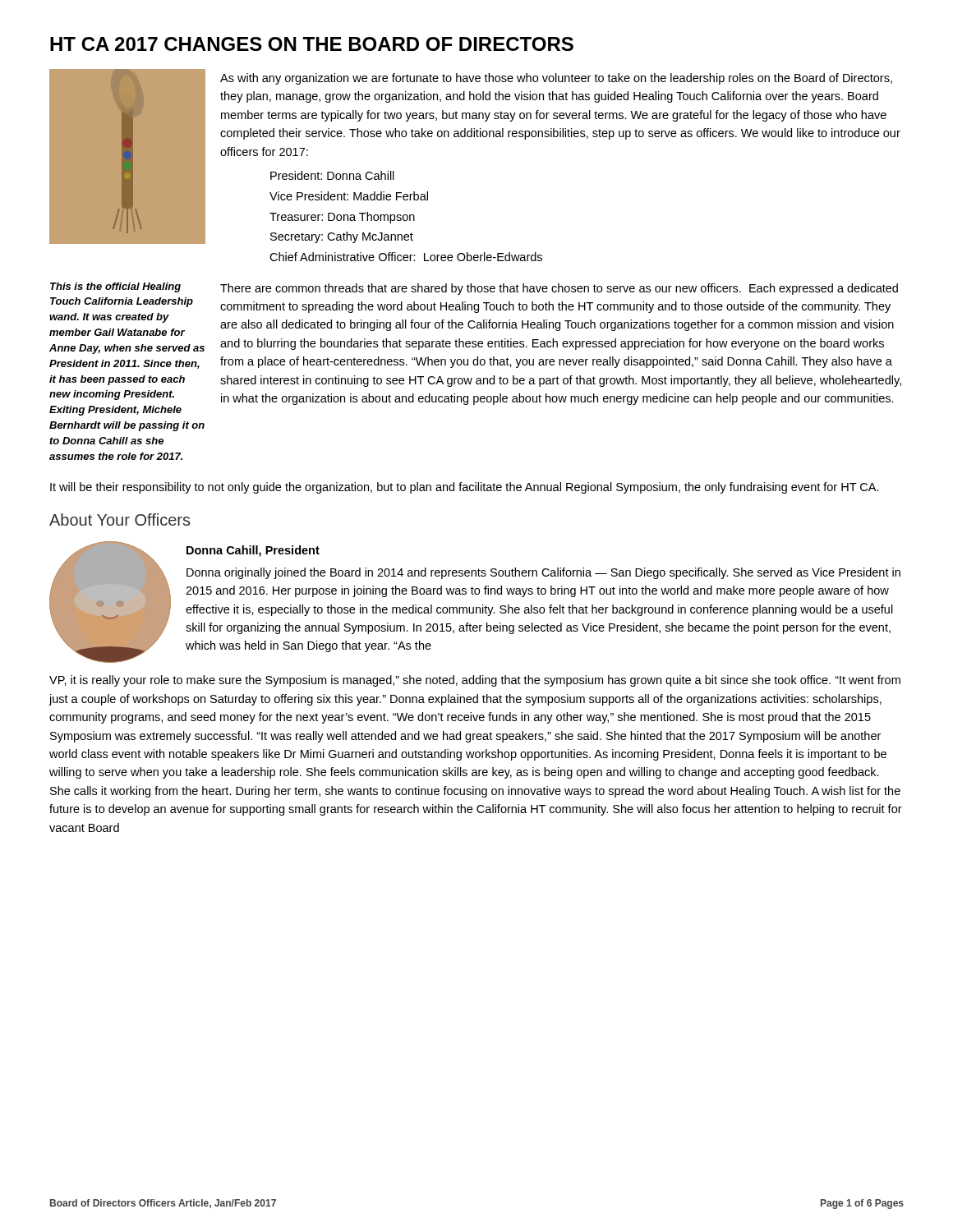
Task: Click the passage that begins "As with any organization we are fortunate"
Action: pyautogui.click(x=556, y=79)
